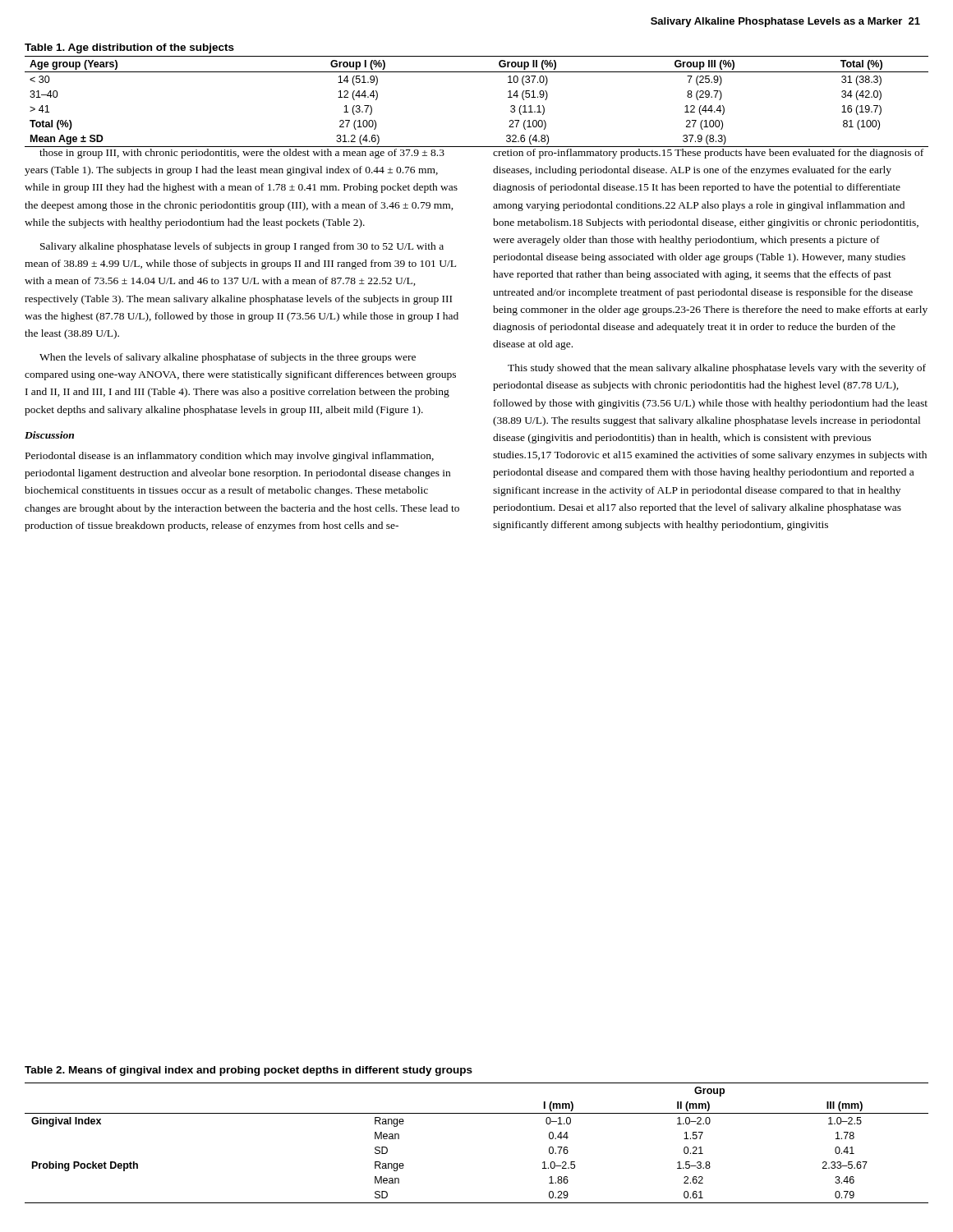This screenshot has height=1232, width=953.
Task: Click on the table containing "Mean Age ± SD"
Action: click(x=476, y=101)
